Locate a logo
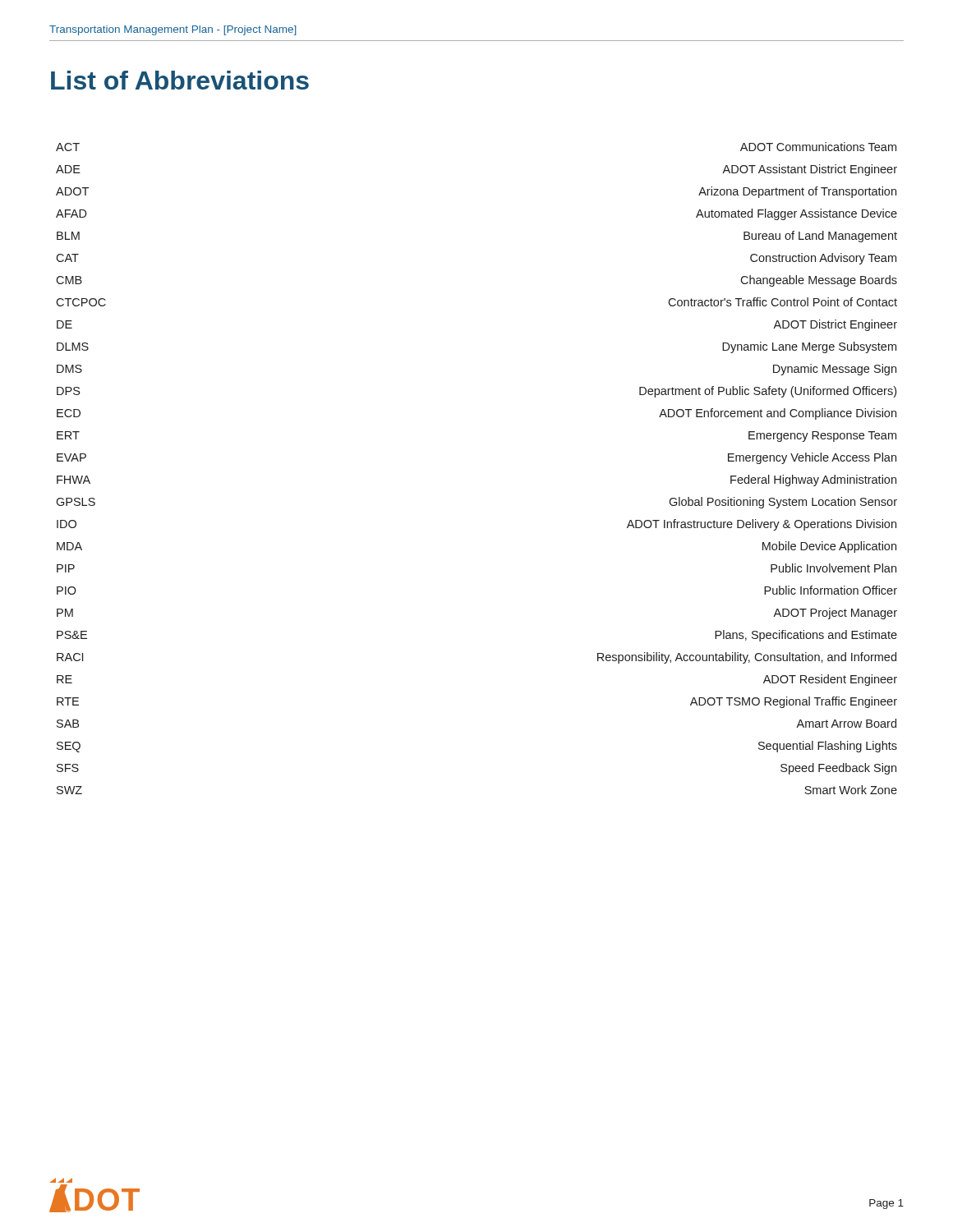This screenshot has height=1232, width=953. 94,1198
